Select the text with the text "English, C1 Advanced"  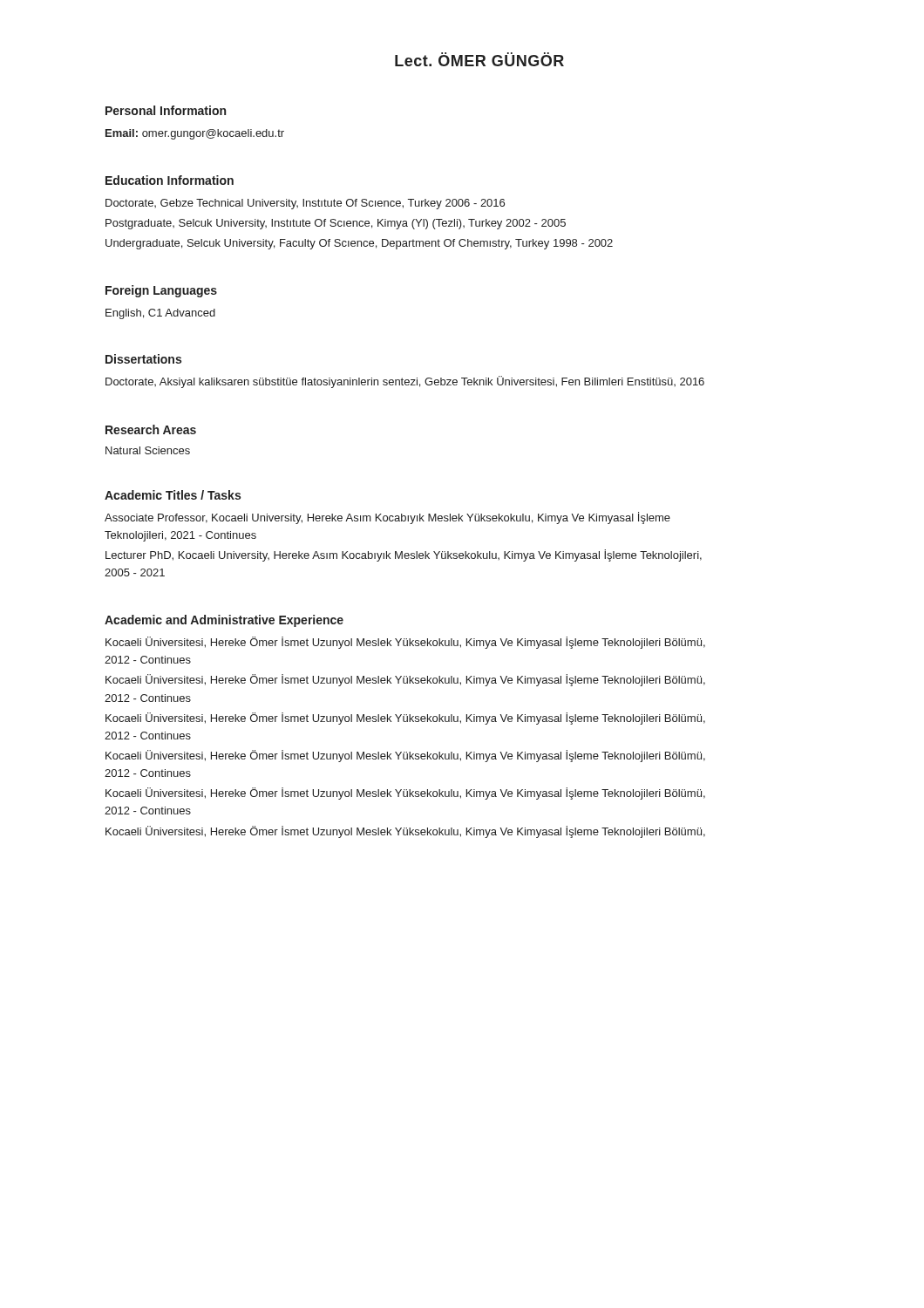(160, 312)
